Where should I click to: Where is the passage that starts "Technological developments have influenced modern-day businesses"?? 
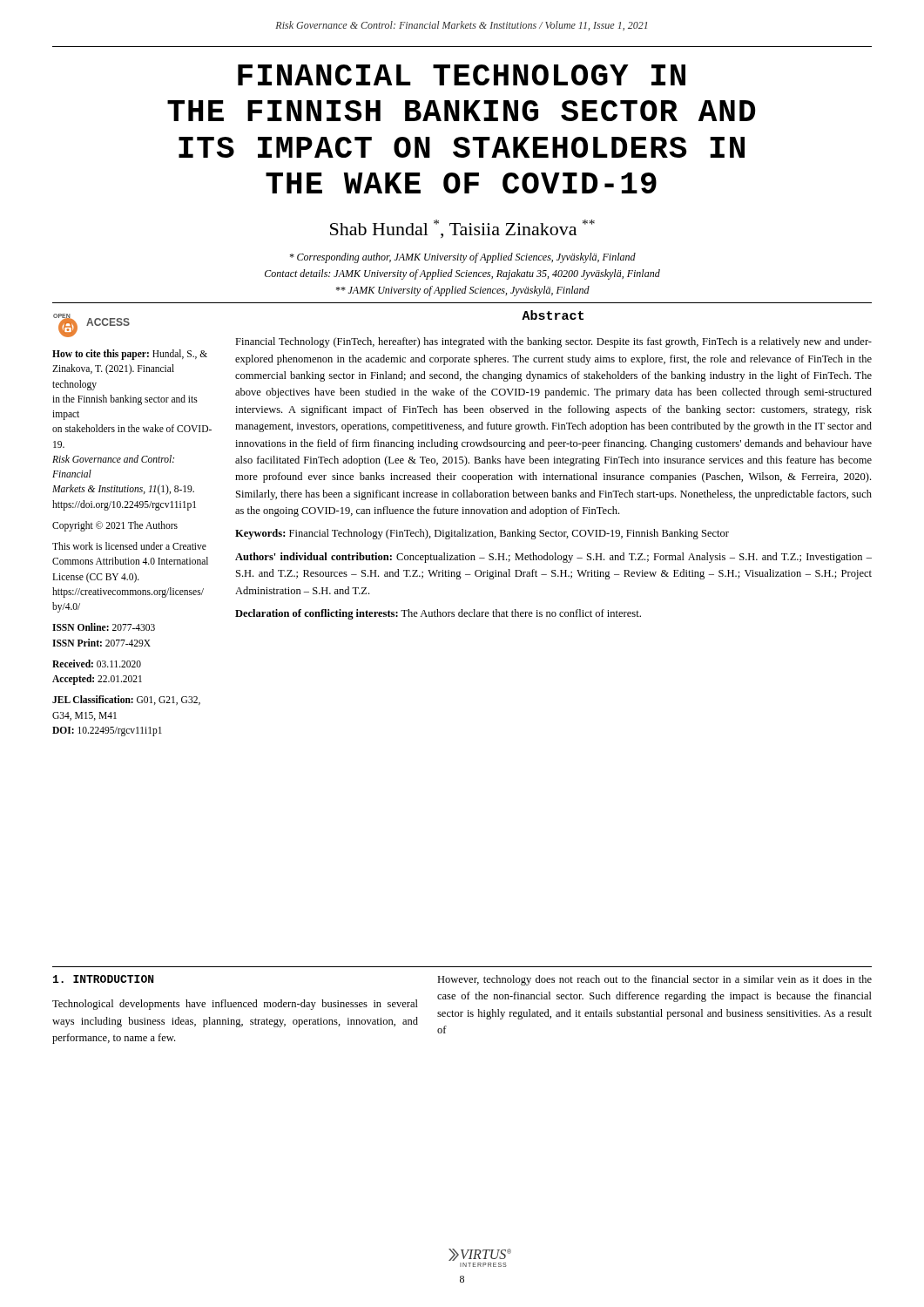click(235, 1021)
